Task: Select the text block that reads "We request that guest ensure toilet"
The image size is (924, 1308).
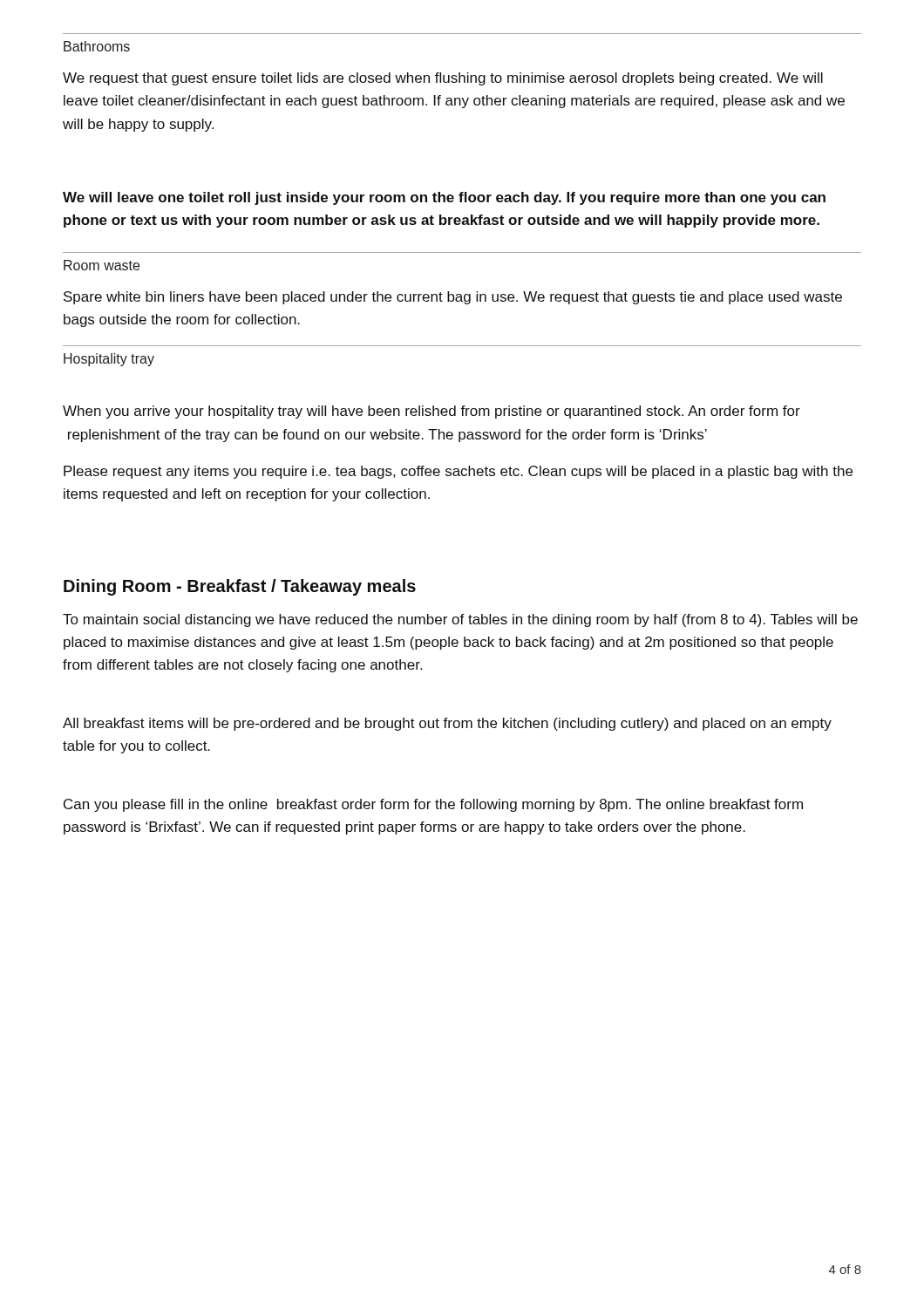Action: (x=454, y=101)
